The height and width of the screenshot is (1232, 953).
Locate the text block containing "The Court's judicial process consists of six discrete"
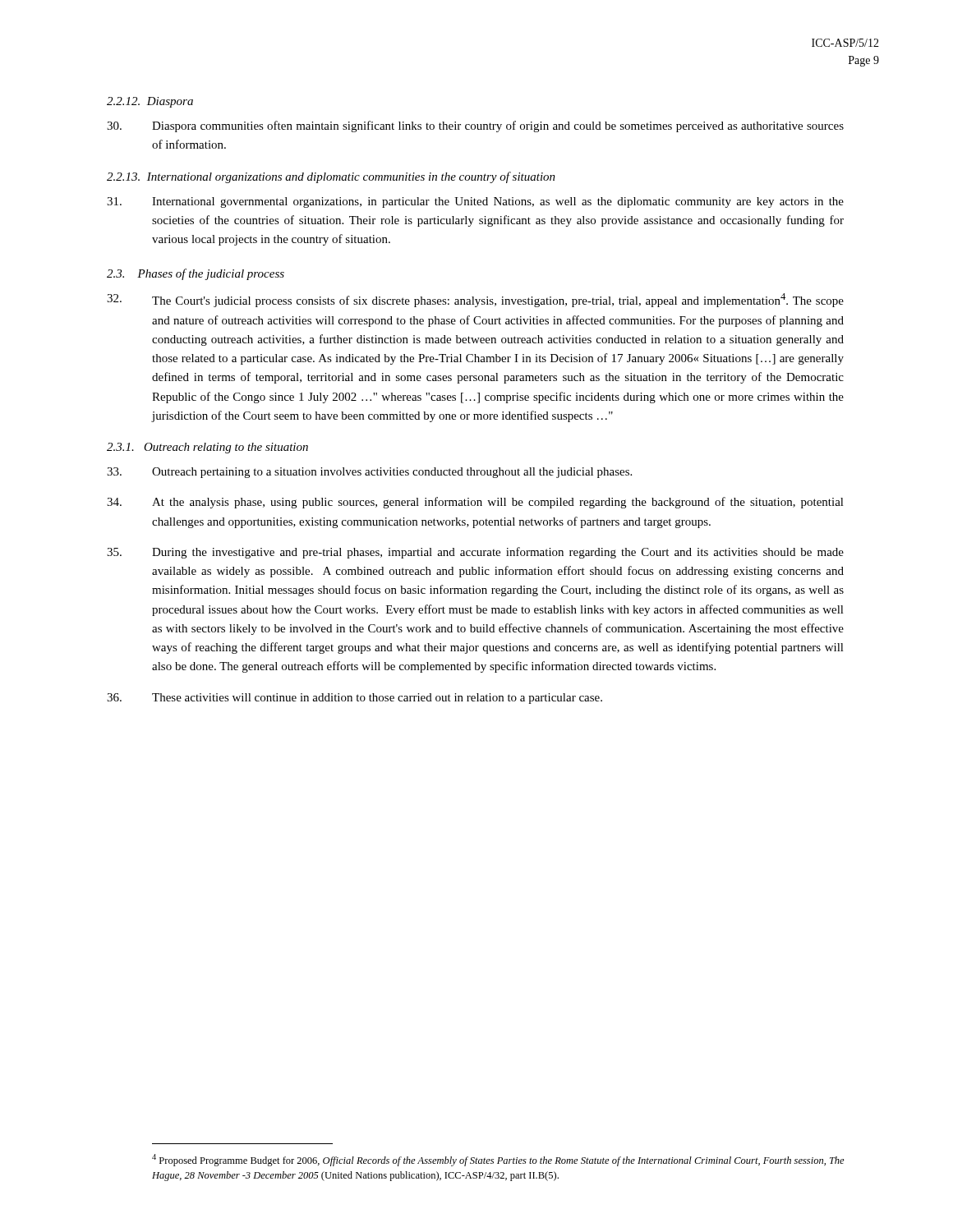[475, 357]
